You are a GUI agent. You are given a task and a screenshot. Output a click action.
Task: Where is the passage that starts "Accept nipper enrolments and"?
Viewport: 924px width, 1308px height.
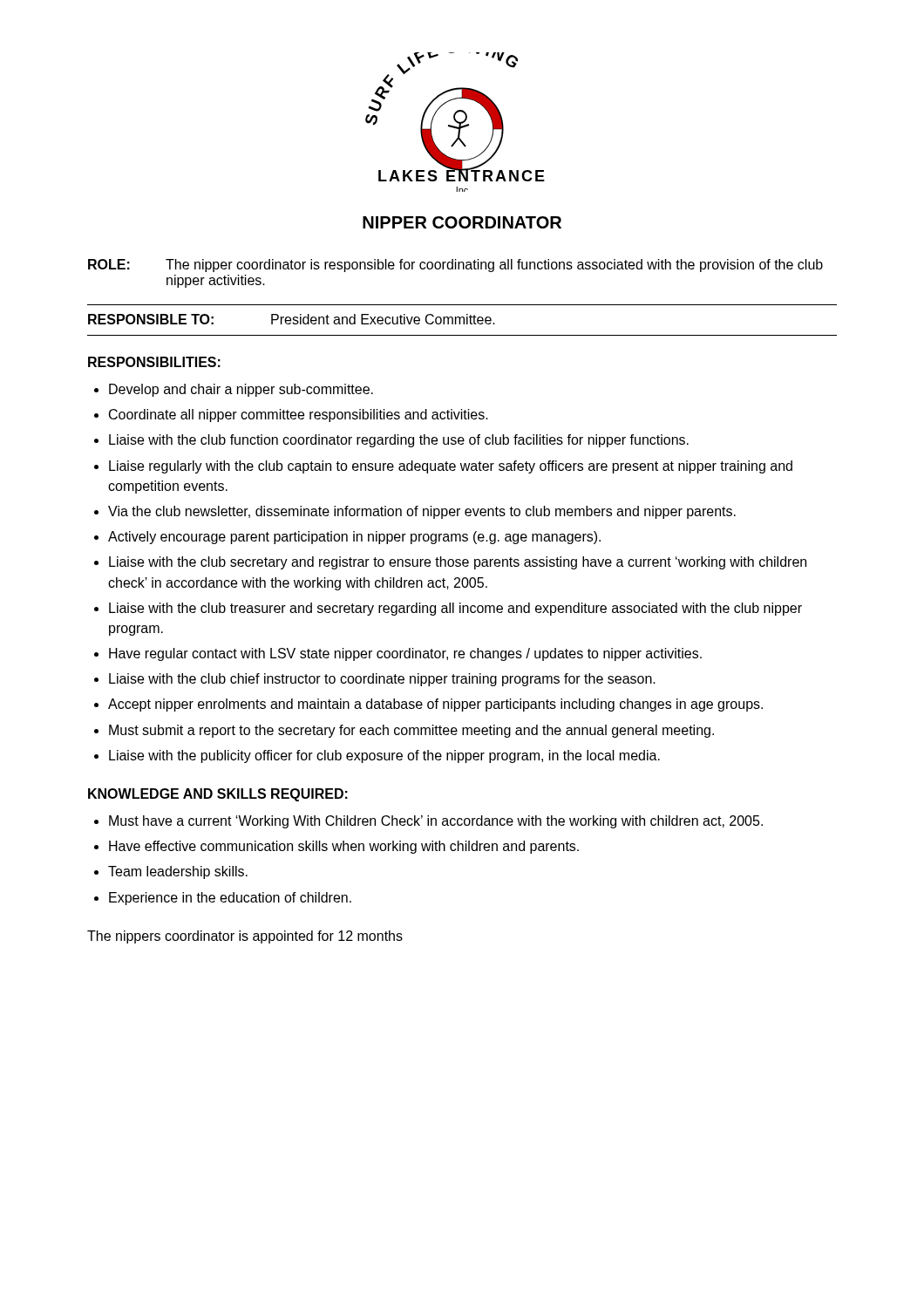pyautogui.click(x=472, y=705)
